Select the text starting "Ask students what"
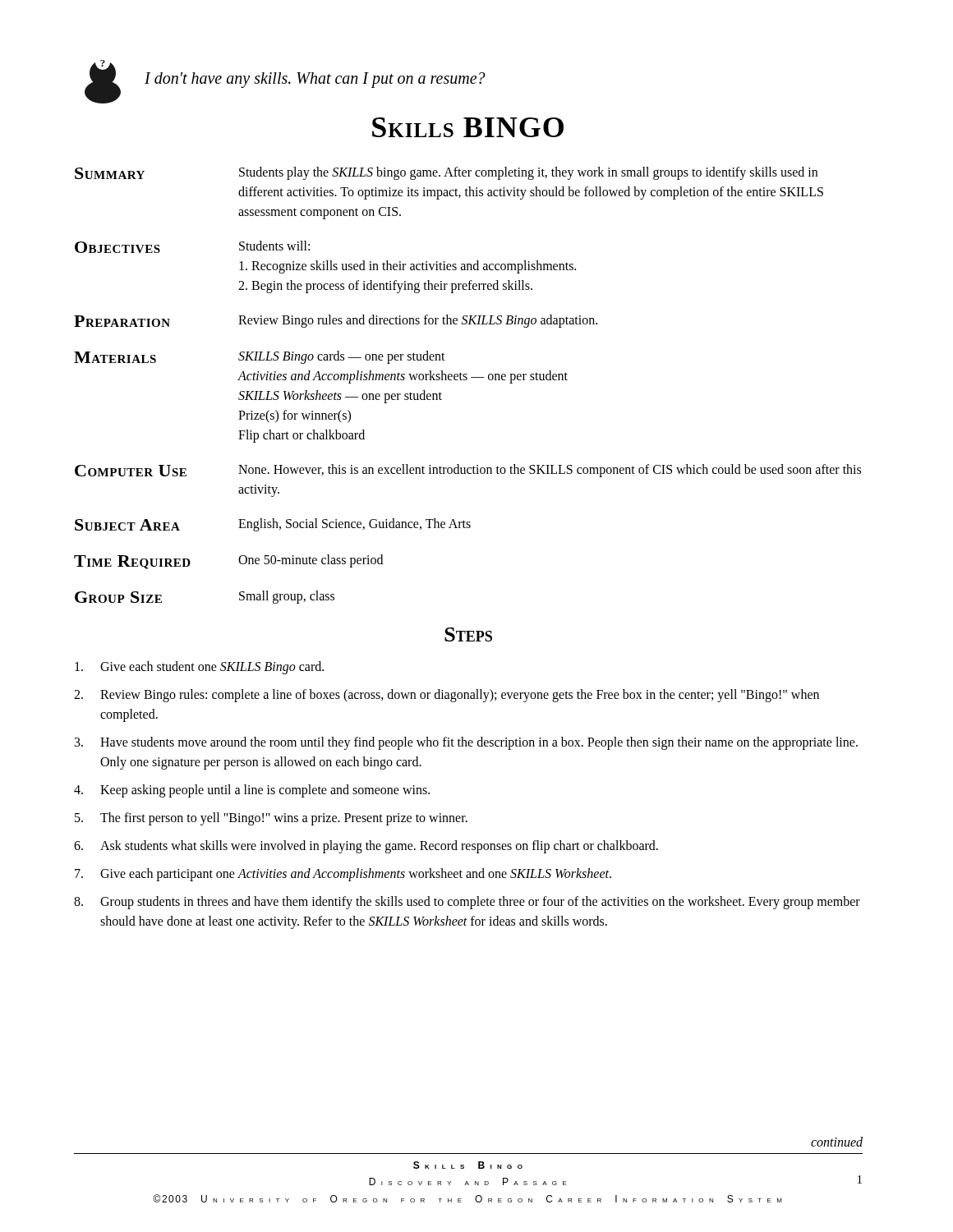953x1232 pixels. [379, 846]
